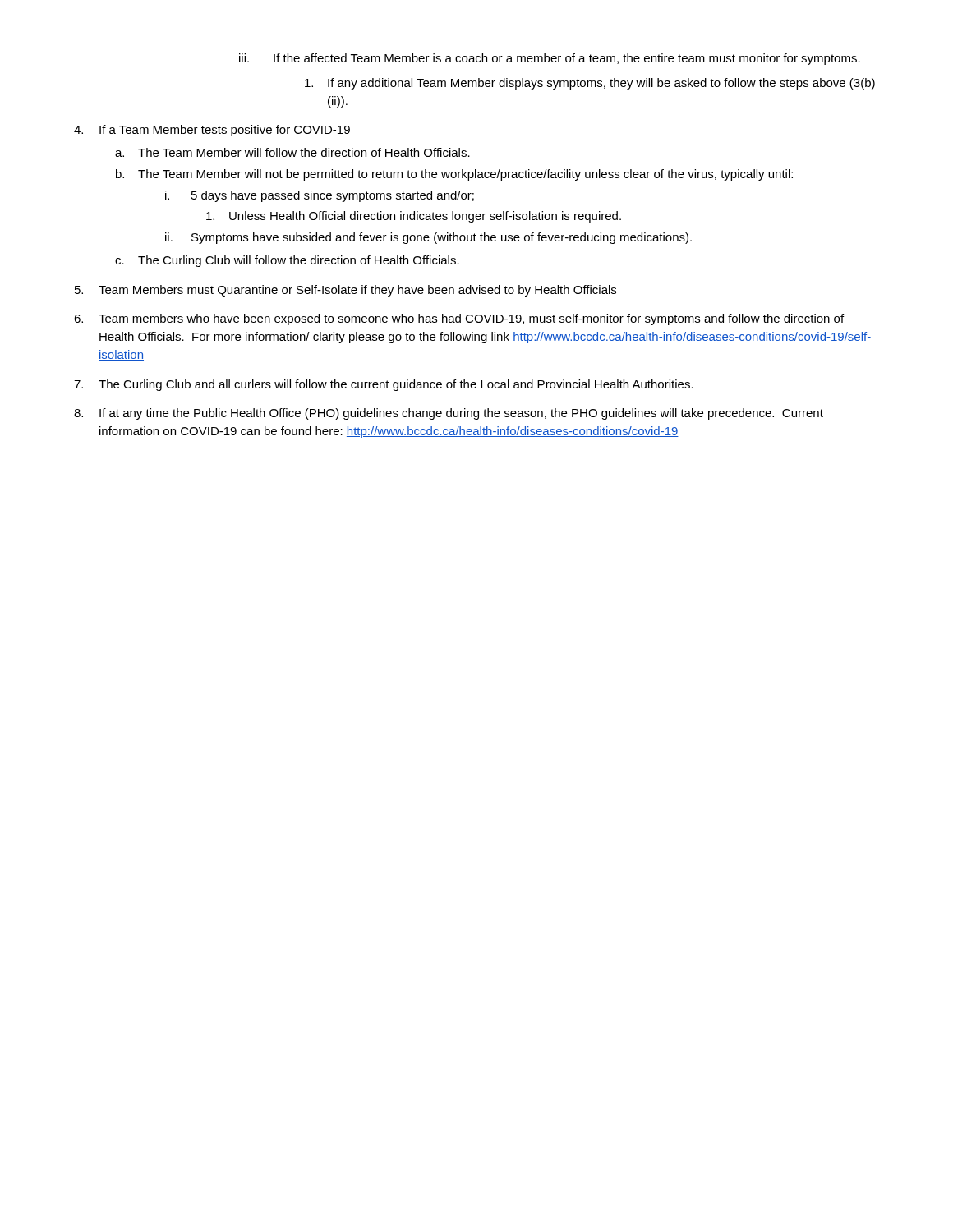The image size is (953, 1232).
Task: Select the list item that says "ii. Symptoms have subsided and fever"
Action: tap(429, 237)
